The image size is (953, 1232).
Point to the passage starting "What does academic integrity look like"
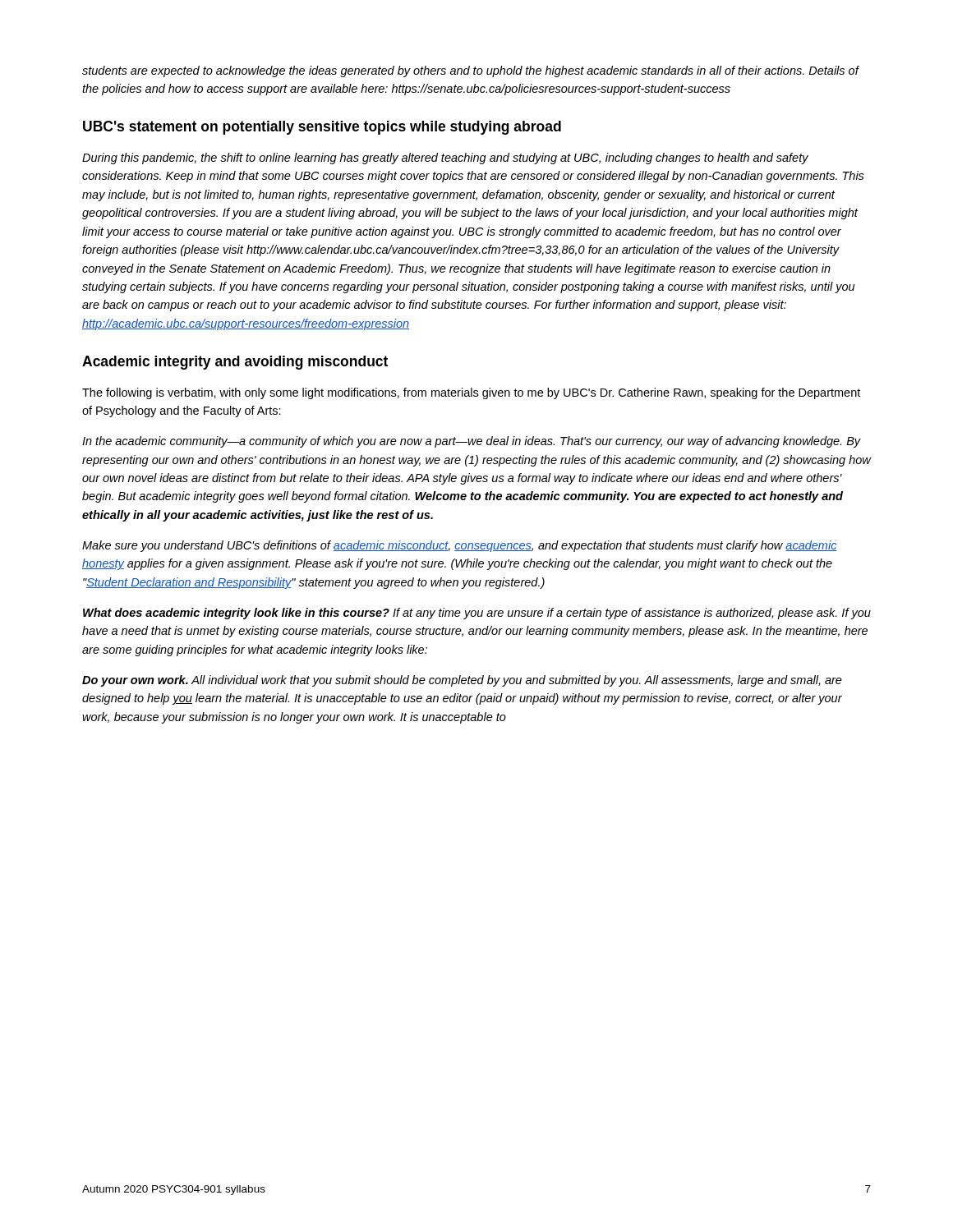[x=476, y=631]
